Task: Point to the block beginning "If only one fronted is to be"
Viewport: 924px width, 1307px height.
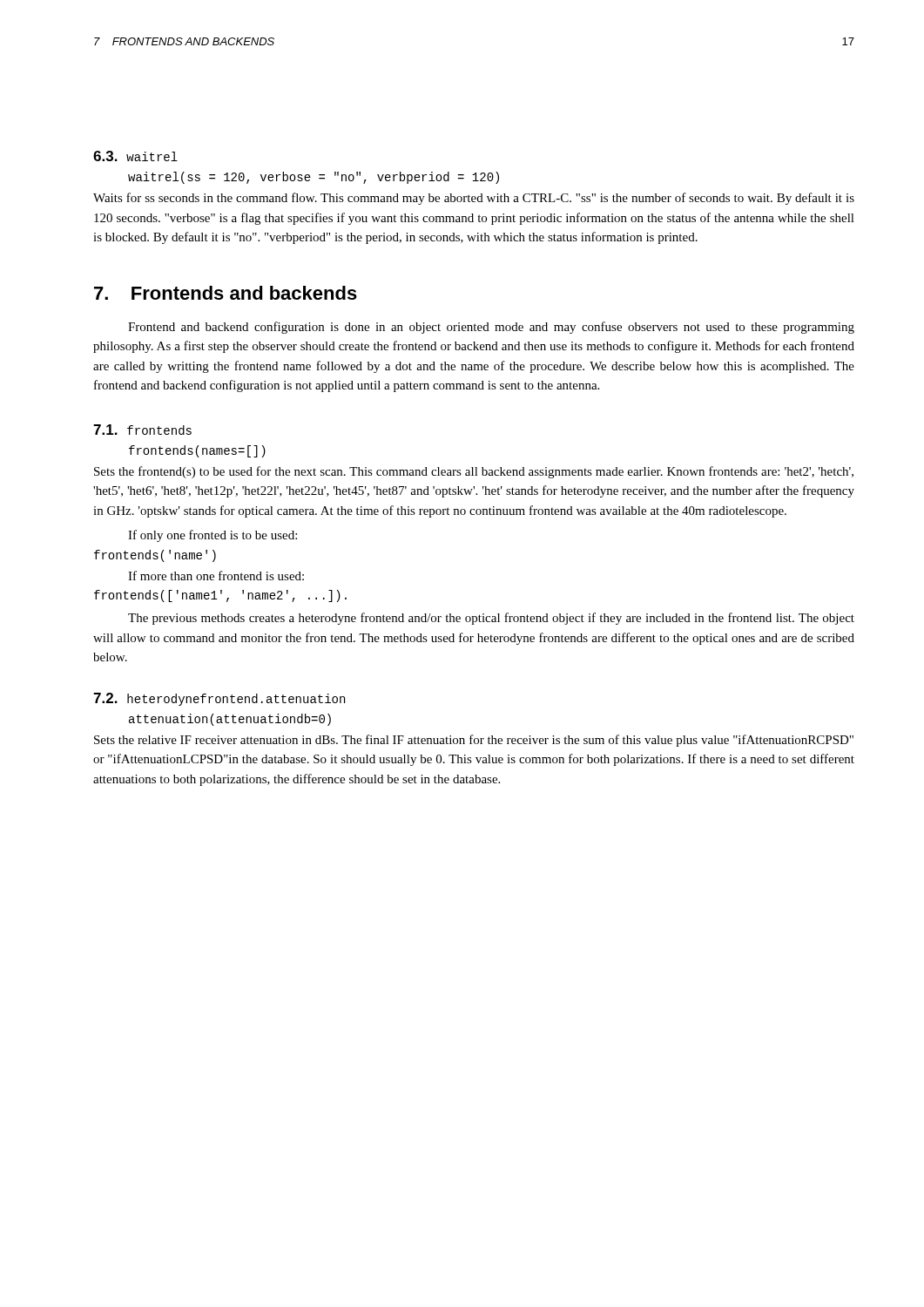Action: click(x=213, y=535)
